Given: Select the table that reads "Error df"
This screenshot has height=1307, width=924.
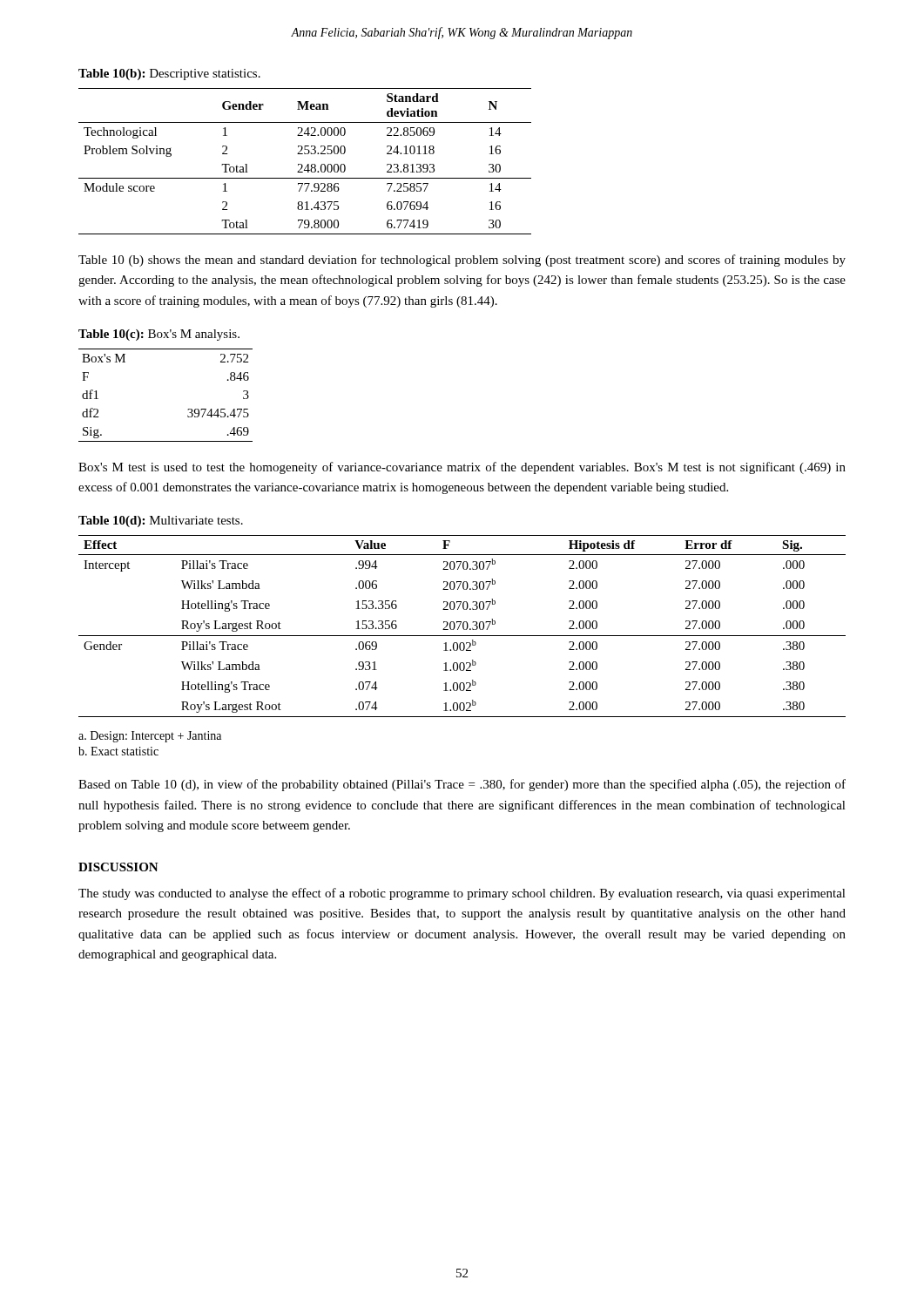Looking at the screenshot, I should (462, 626).
